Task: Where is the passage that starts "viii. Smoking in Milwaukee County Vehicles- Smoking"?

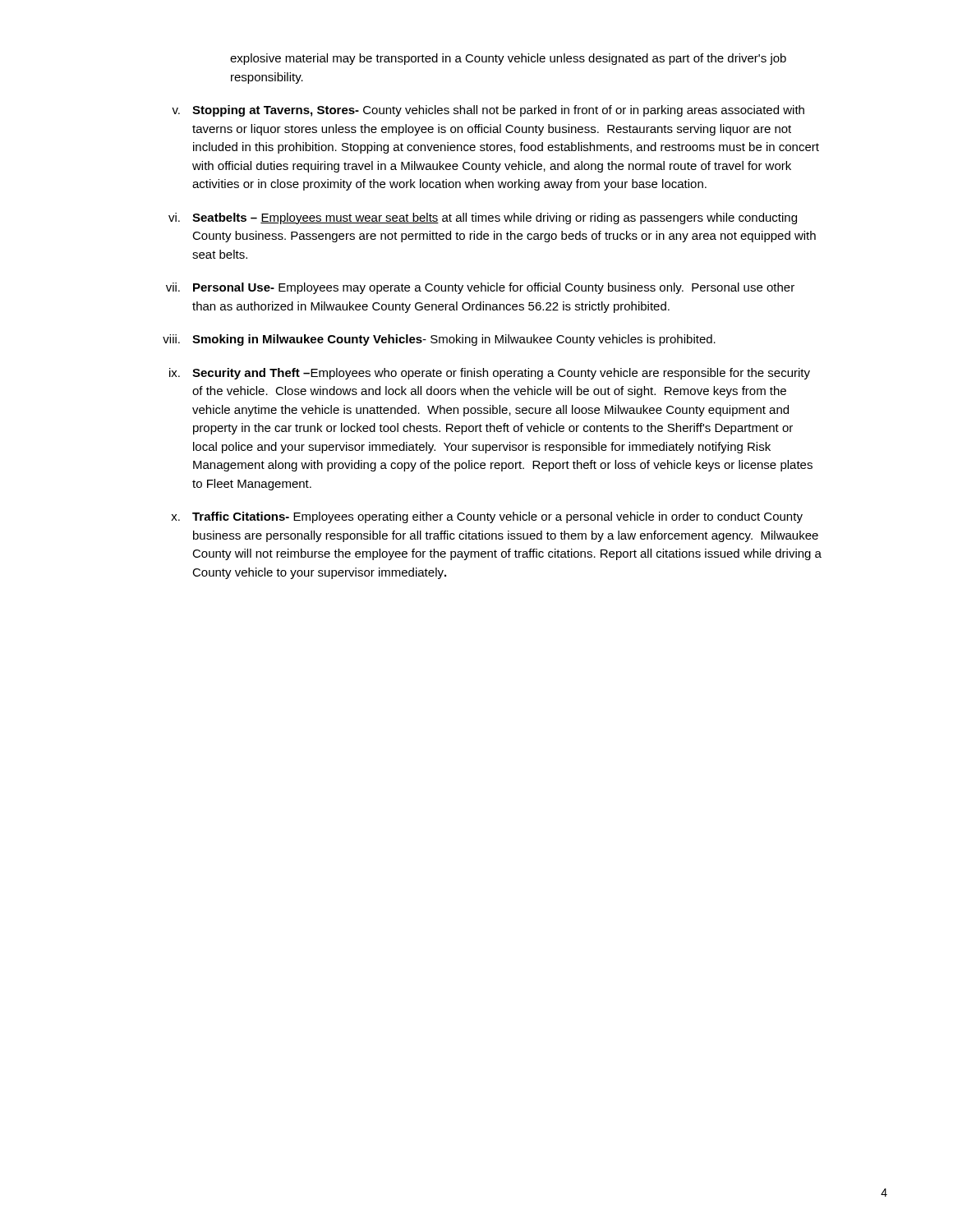Action: 476,339
